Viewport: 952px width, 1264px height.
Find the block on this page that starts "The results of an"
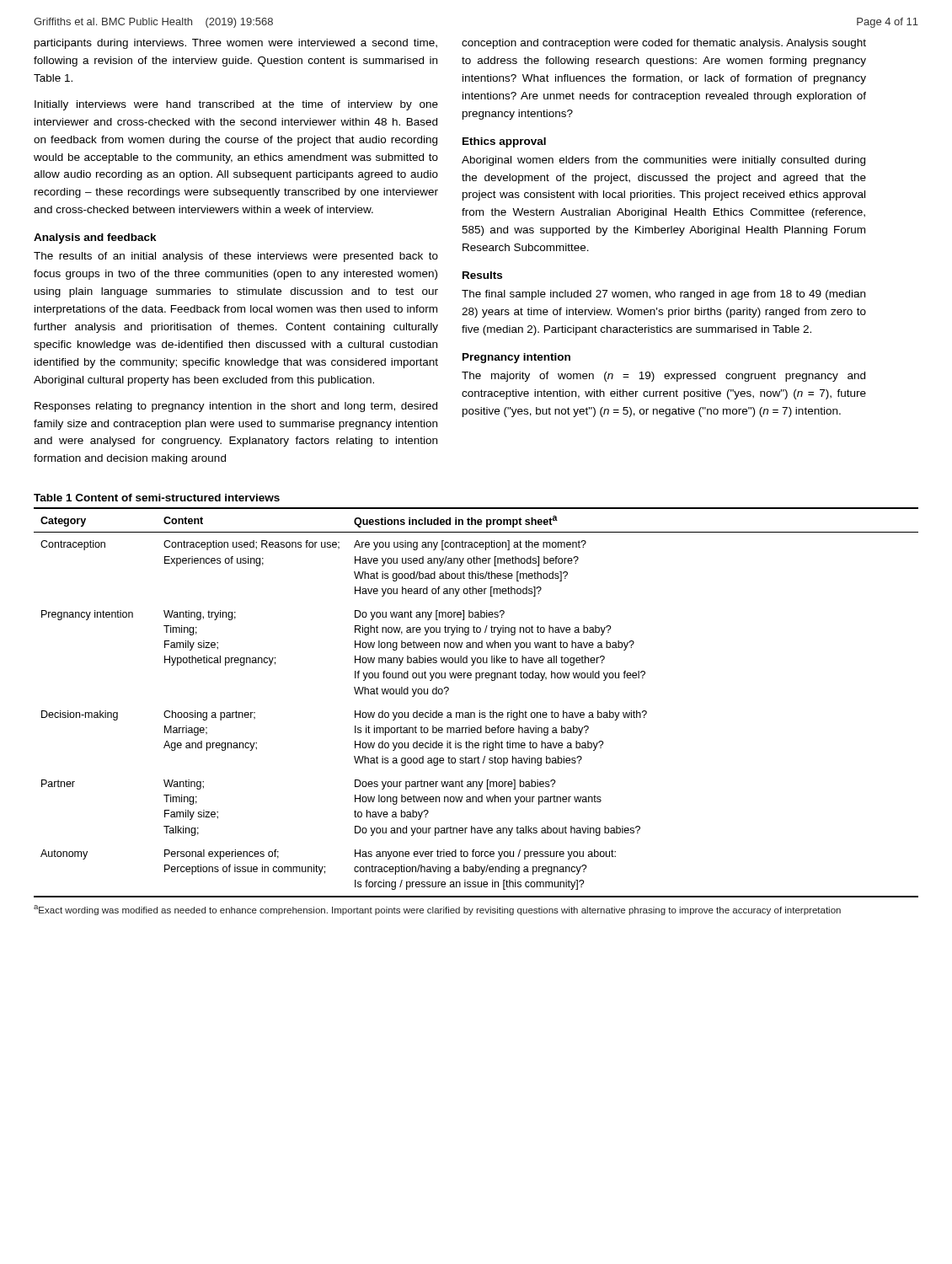click(x=236, y=358)
